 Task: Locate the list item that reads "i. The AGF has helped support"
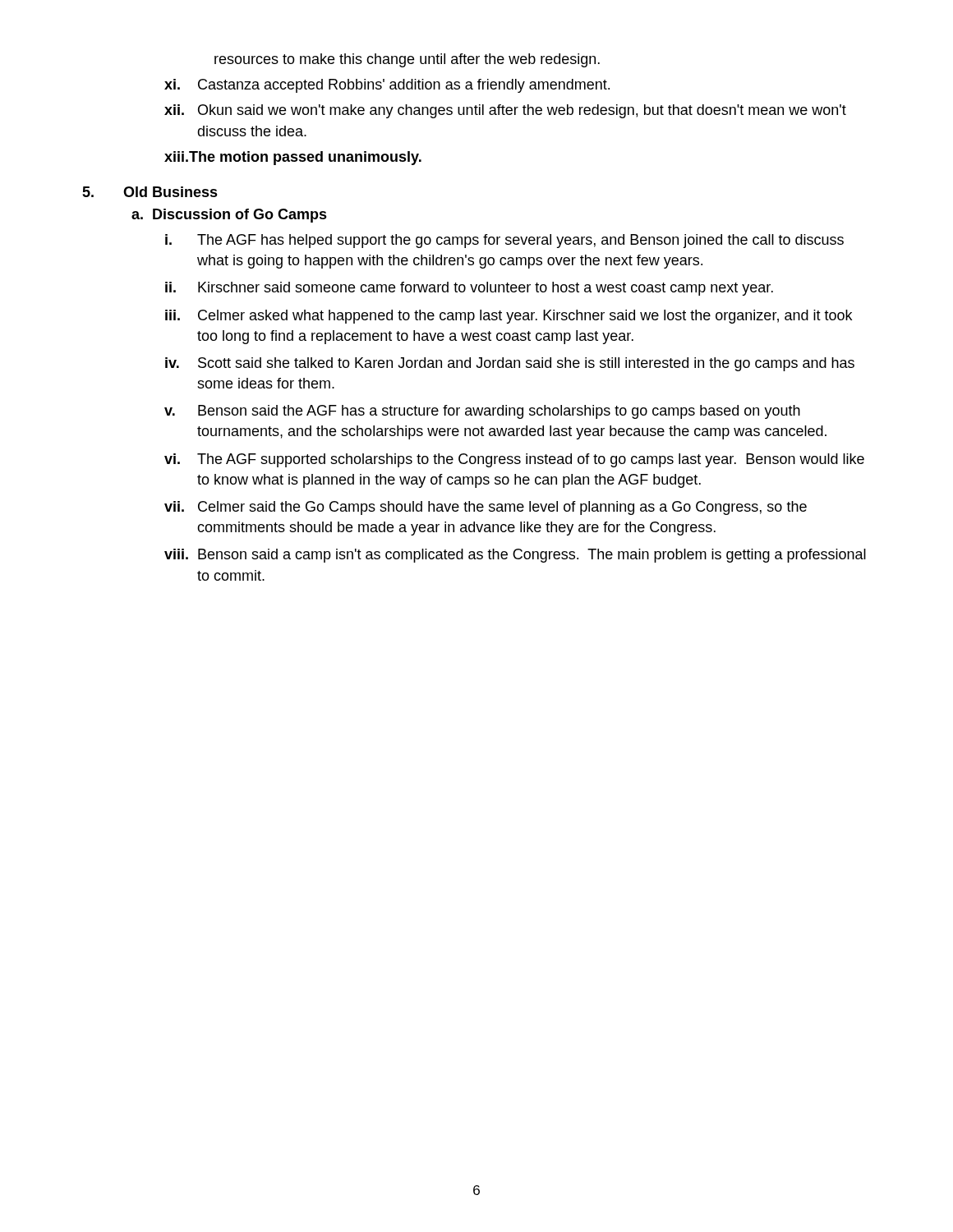click(x=518, y=251)
